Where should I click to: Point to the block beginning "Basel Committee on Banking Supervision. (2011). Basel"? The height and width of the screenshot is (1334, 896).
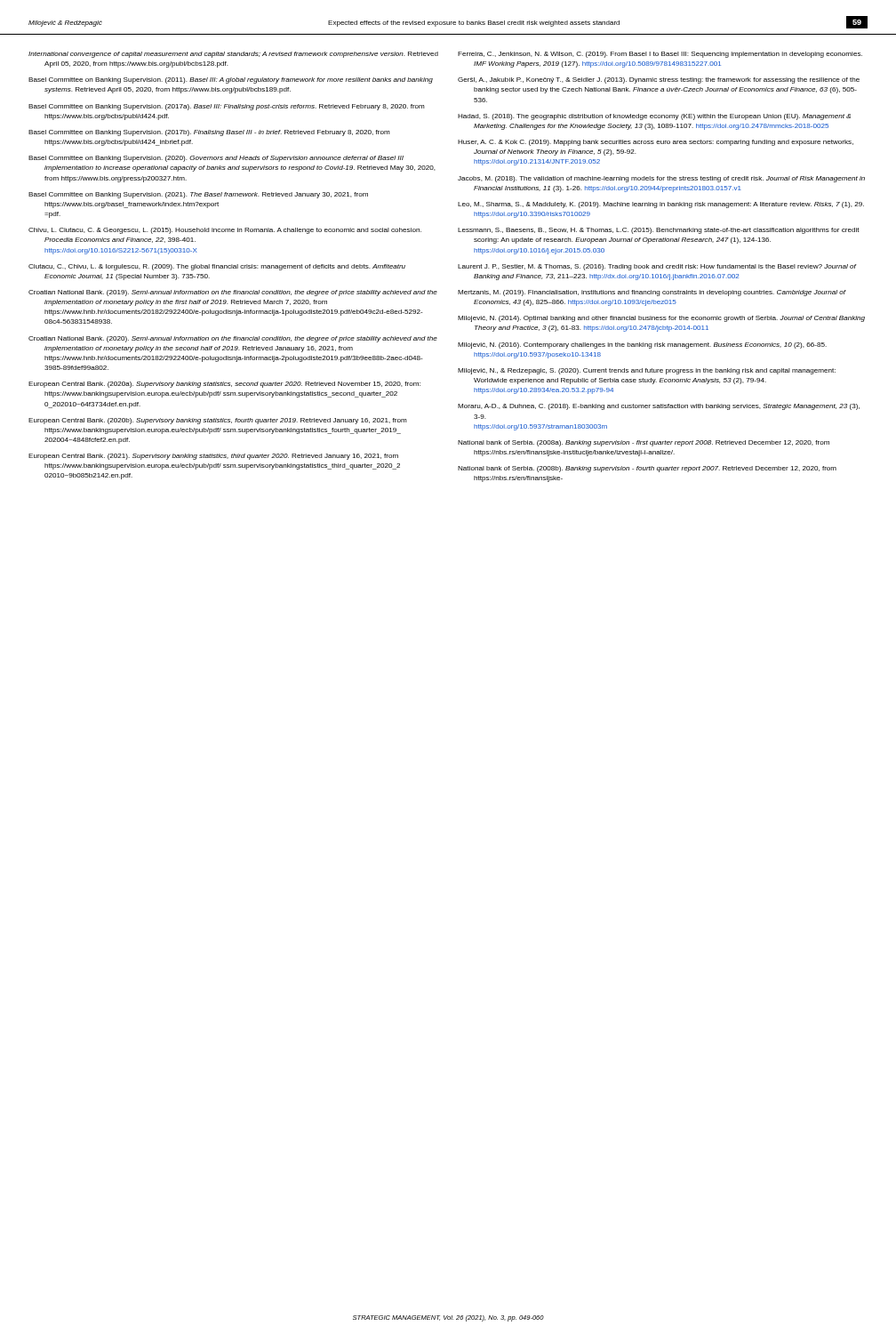[230, 85]
